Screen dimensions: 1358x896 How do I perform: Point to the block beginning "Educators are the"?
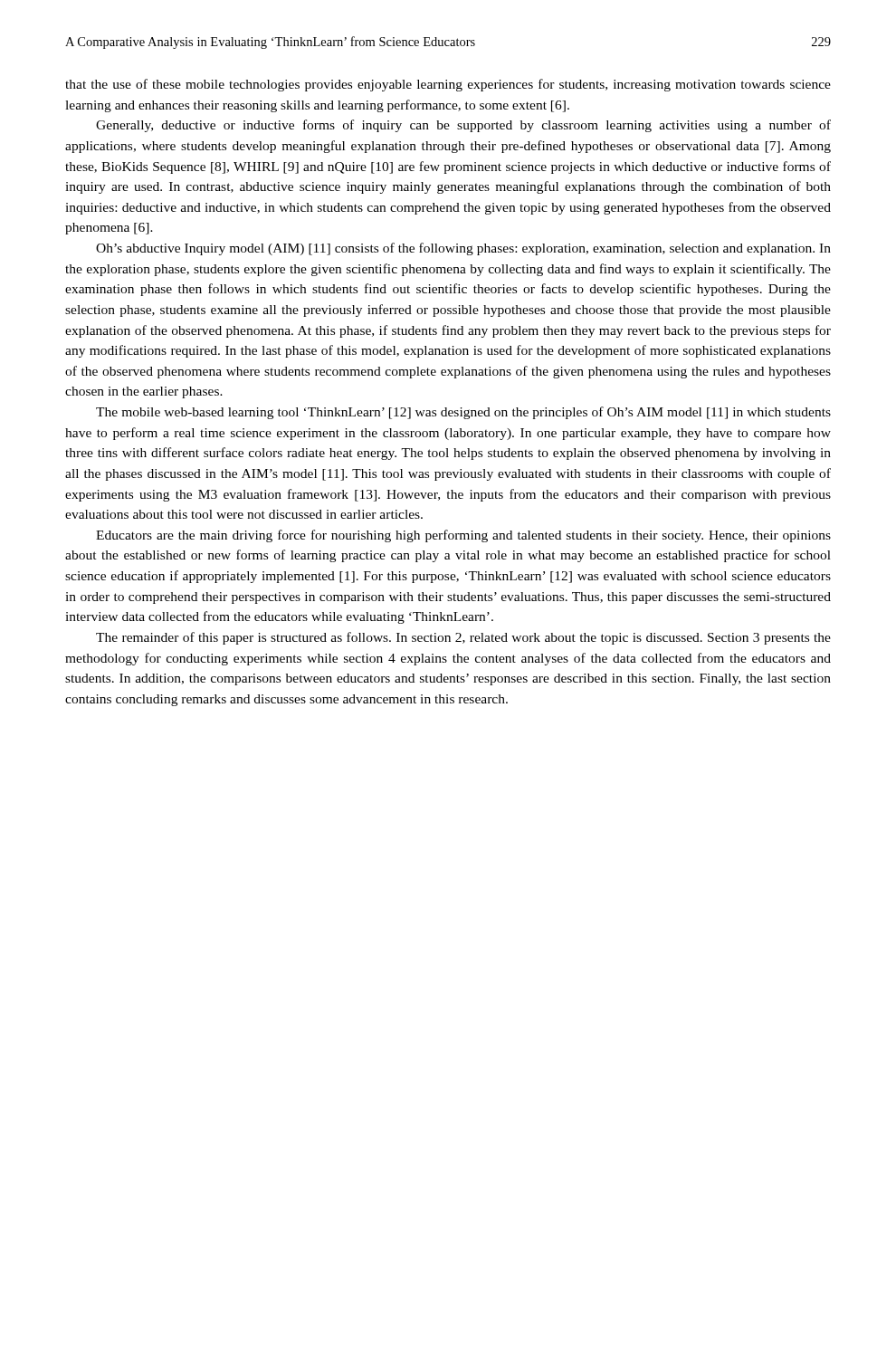point(448,576)
